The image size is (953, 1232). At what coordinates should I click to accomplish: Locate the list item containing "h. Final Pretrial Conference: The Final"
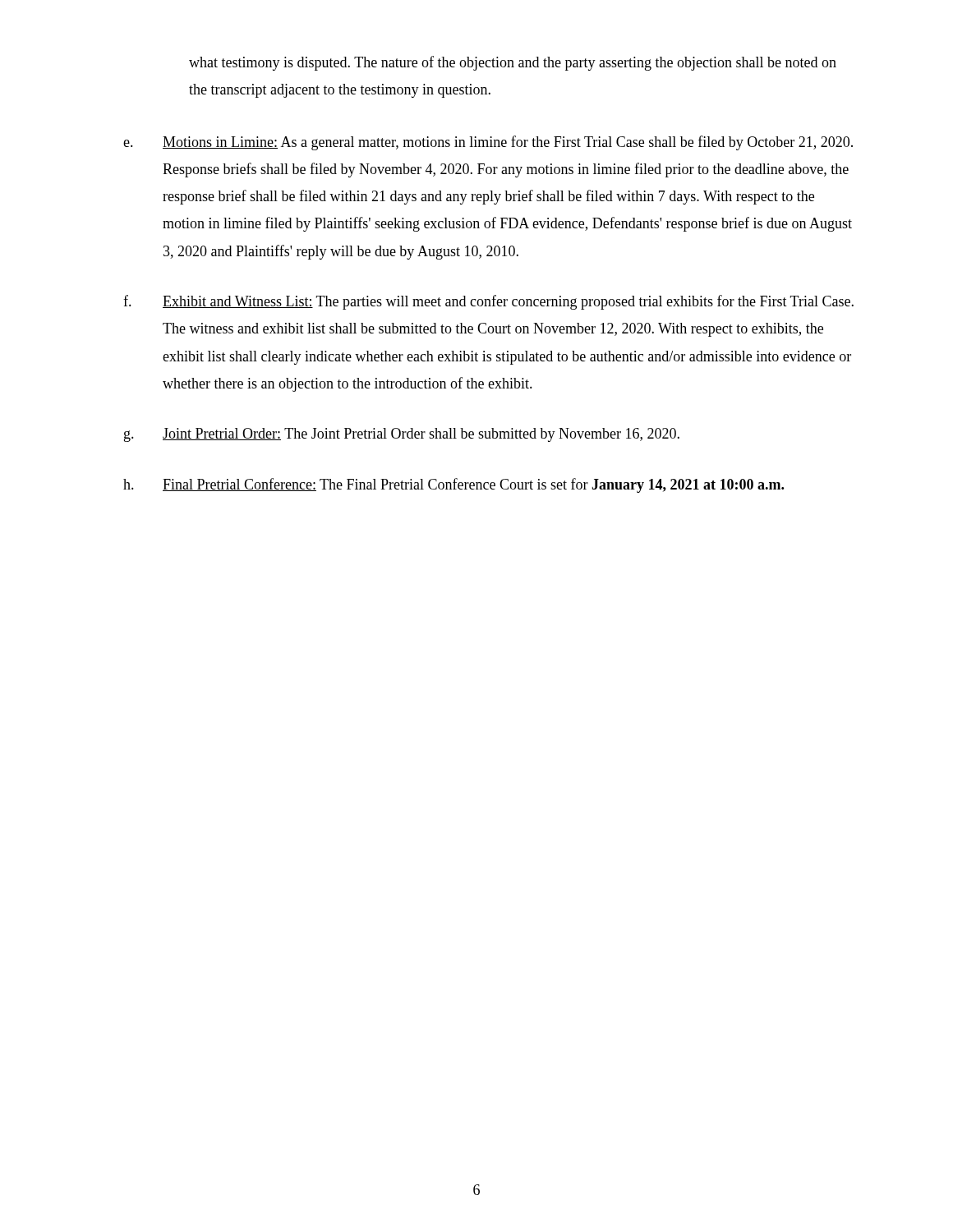[489, 485]
